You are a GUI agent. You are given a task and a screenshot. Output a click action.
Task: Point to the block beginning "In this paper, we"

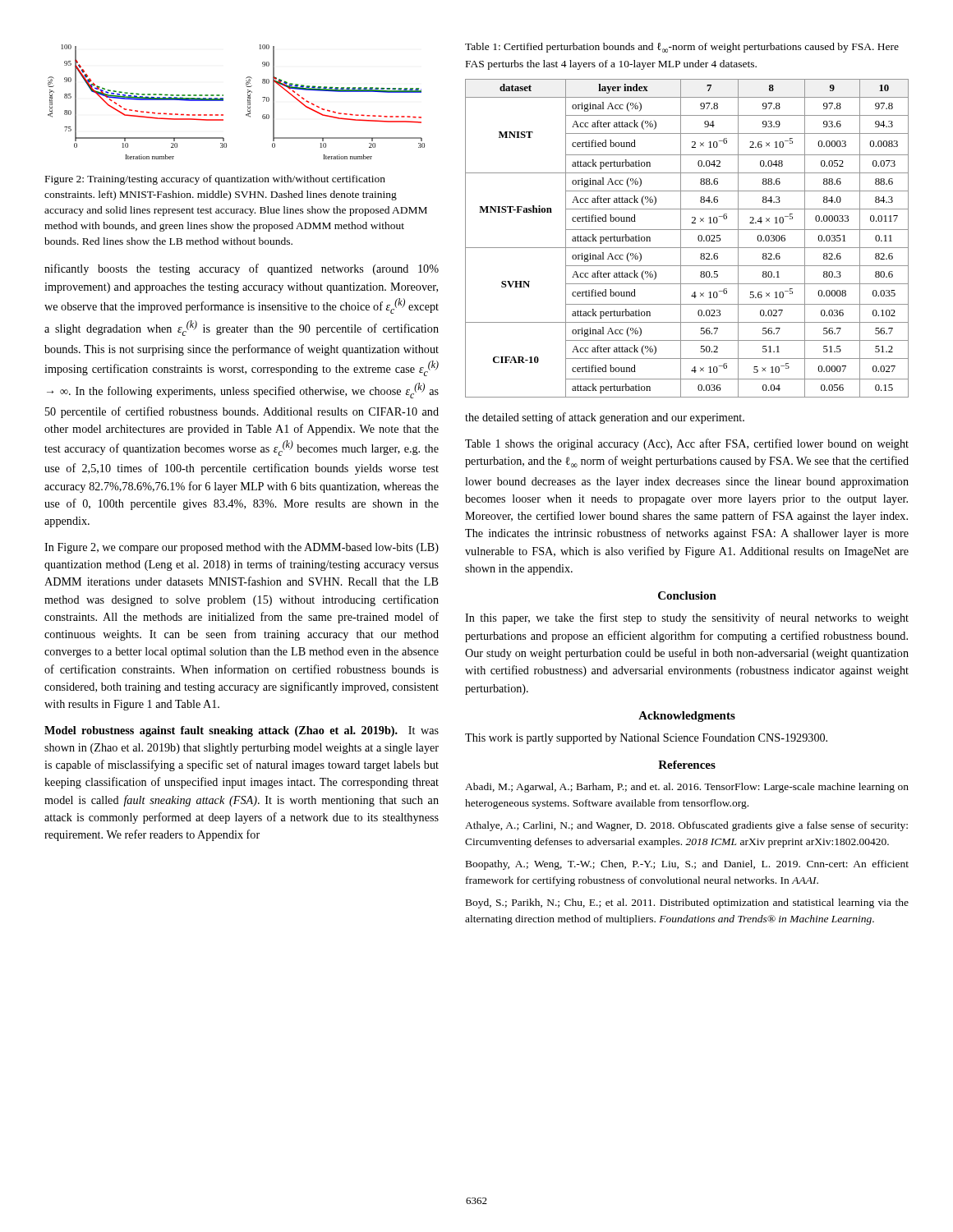coord(687,653)
